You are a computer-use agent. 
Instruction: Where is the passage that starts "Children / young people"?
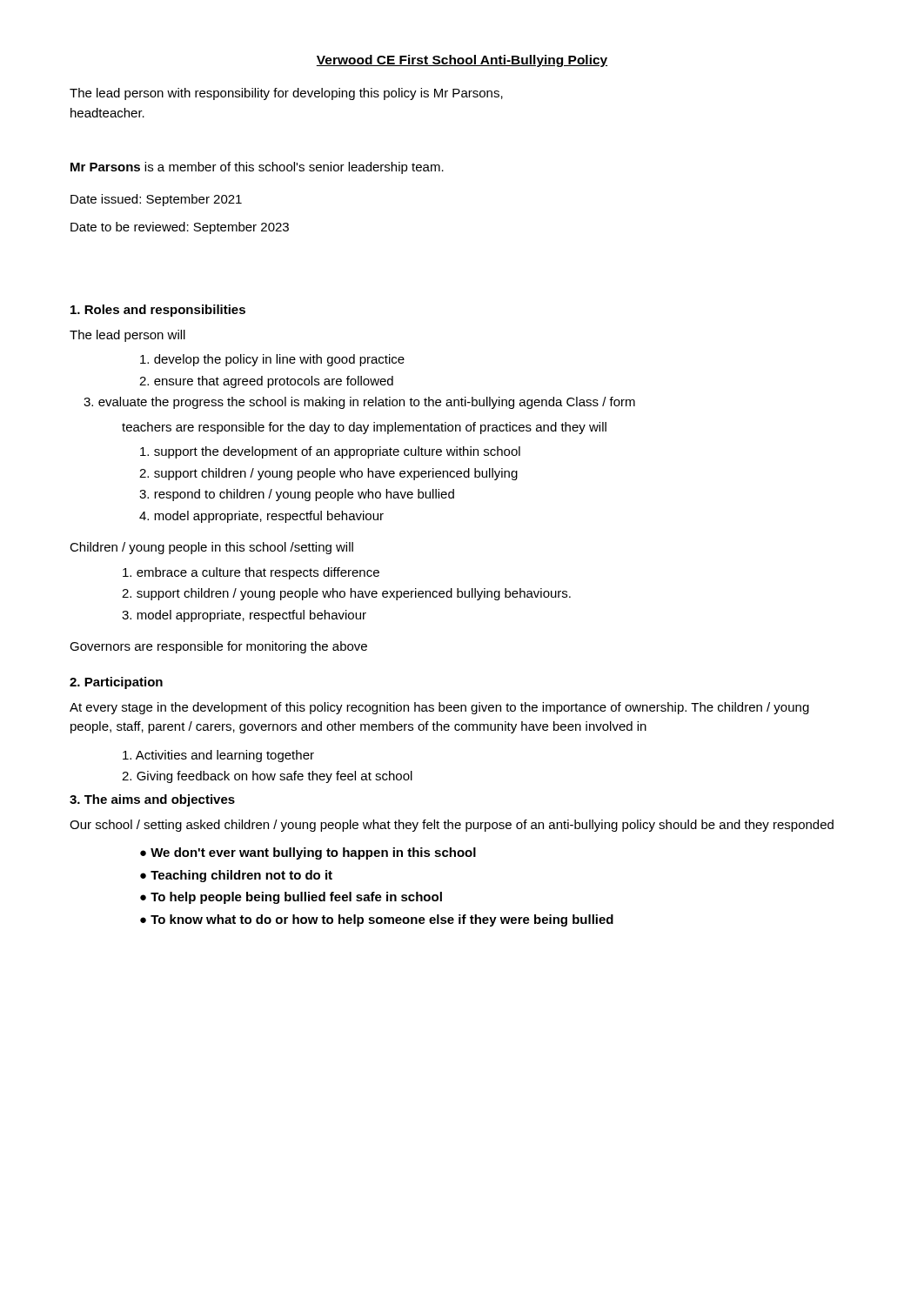212,547
